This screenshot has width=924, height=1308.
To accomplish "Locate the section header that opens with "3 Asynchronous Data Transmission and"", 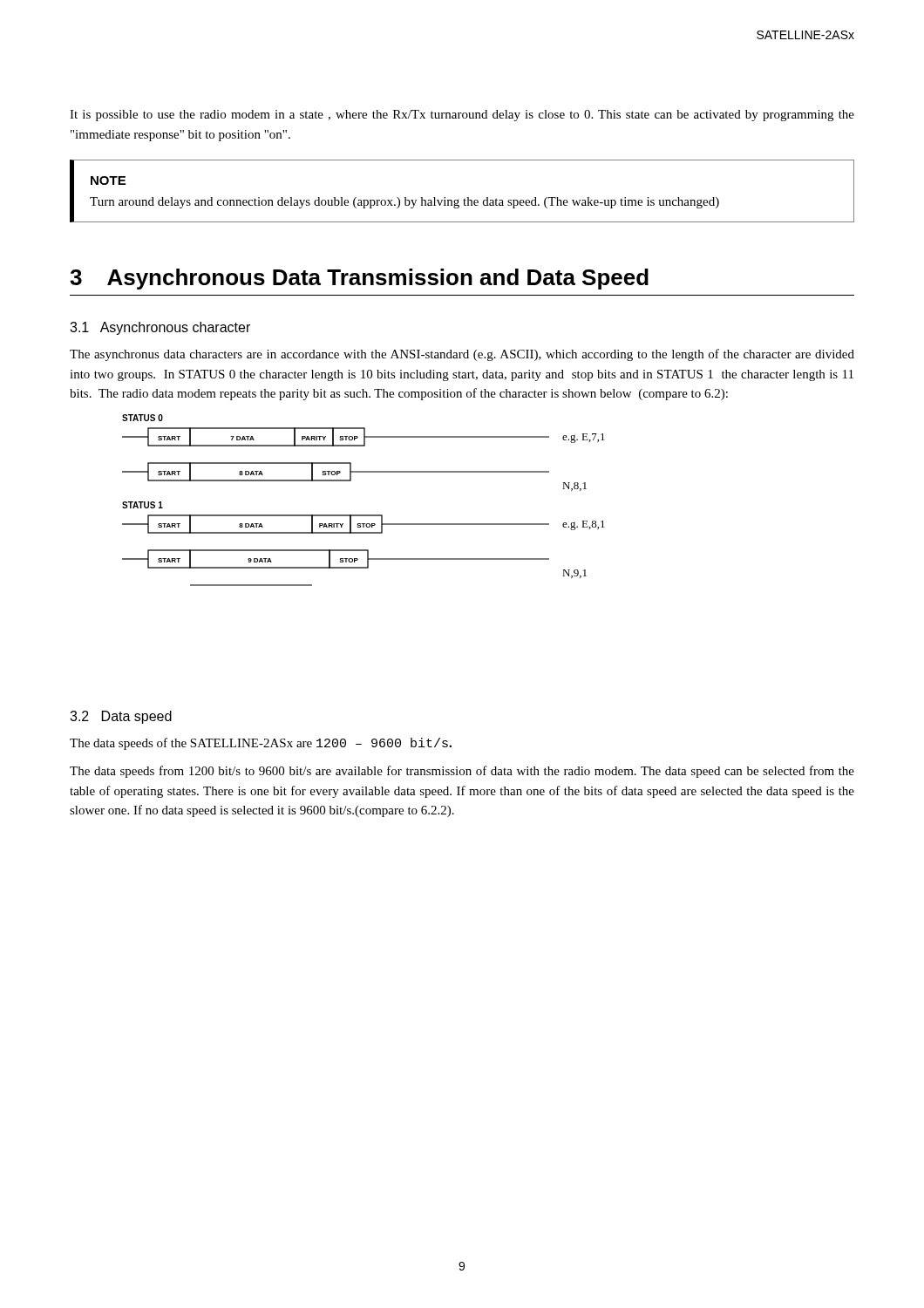I will coord(360,277).
